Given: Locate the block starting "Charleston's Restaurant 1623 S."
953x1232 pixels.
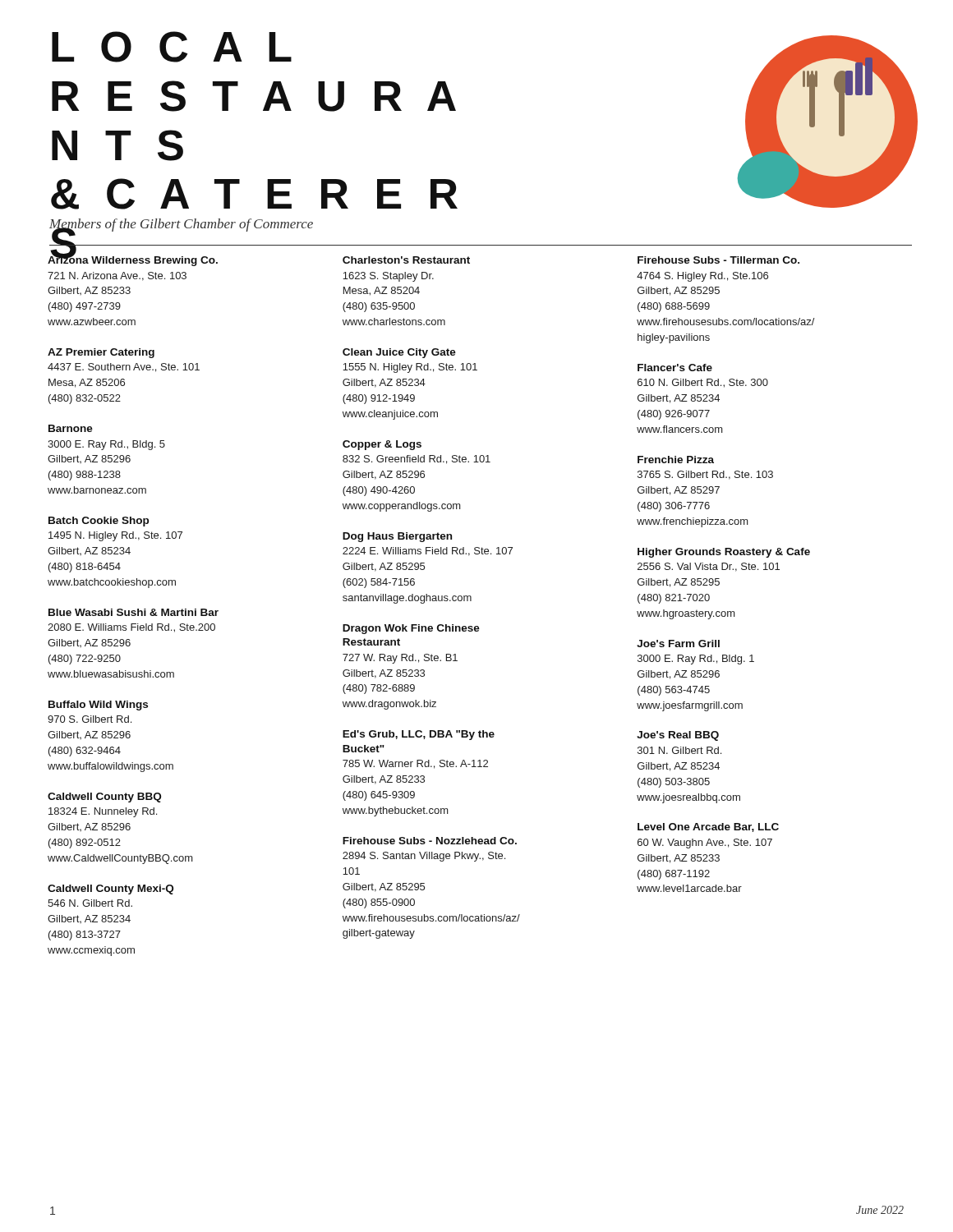Looking at the screenshot, I should [x=406, y=260].
